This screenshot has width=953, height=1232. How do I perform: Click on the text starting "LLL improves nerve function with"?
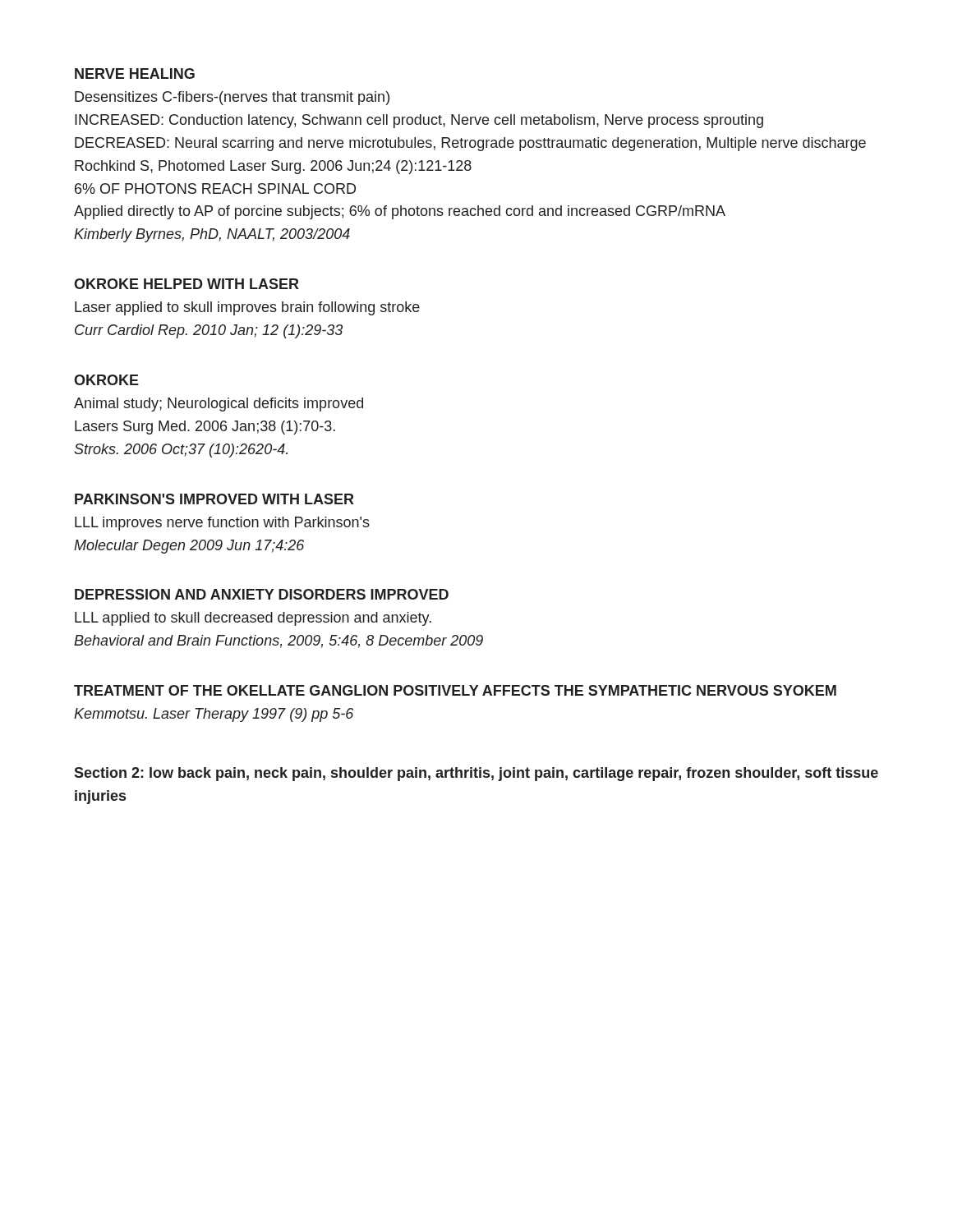[222, 534]
